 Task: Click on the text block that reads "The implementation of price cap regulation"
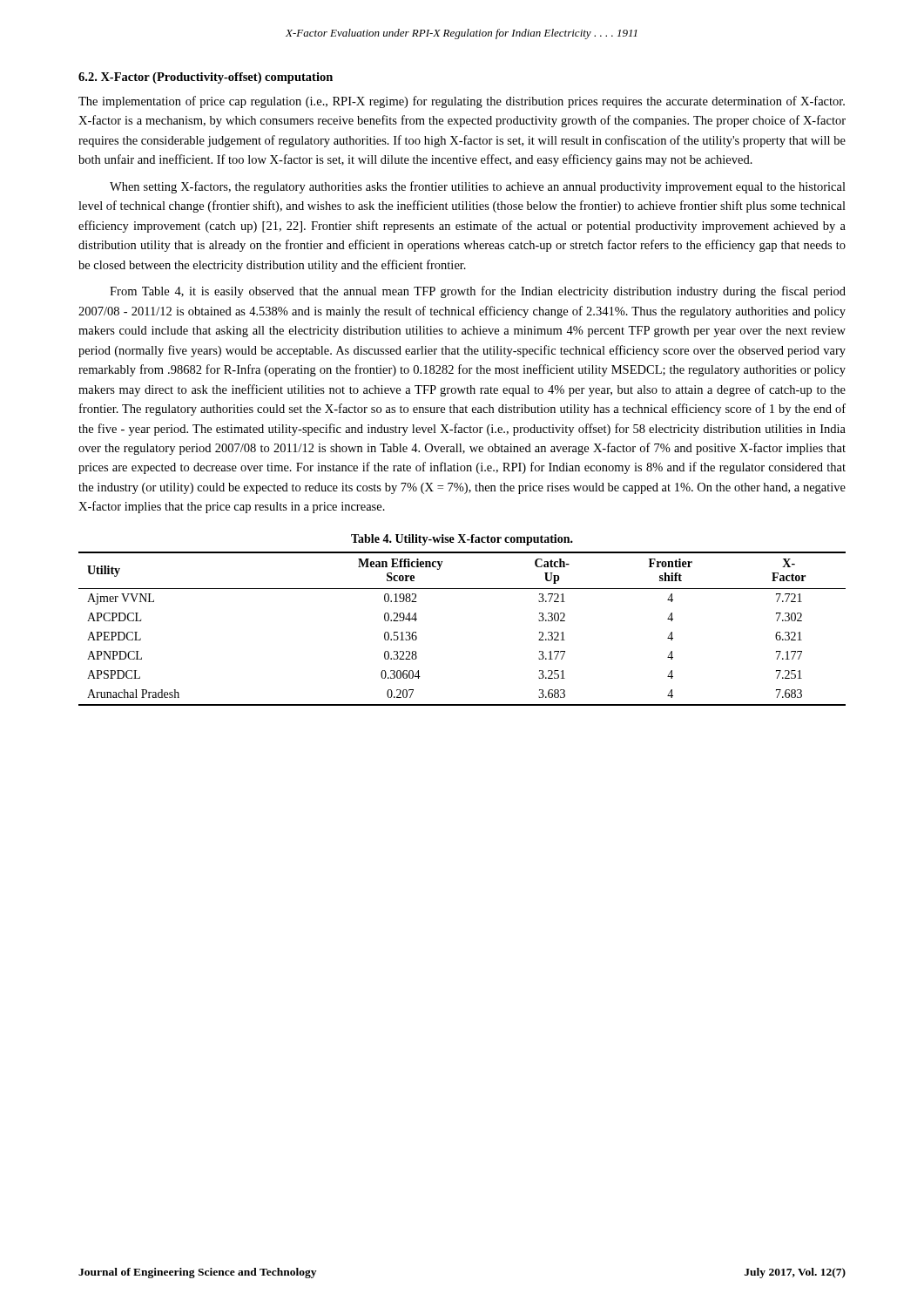[x=462, y=130]
